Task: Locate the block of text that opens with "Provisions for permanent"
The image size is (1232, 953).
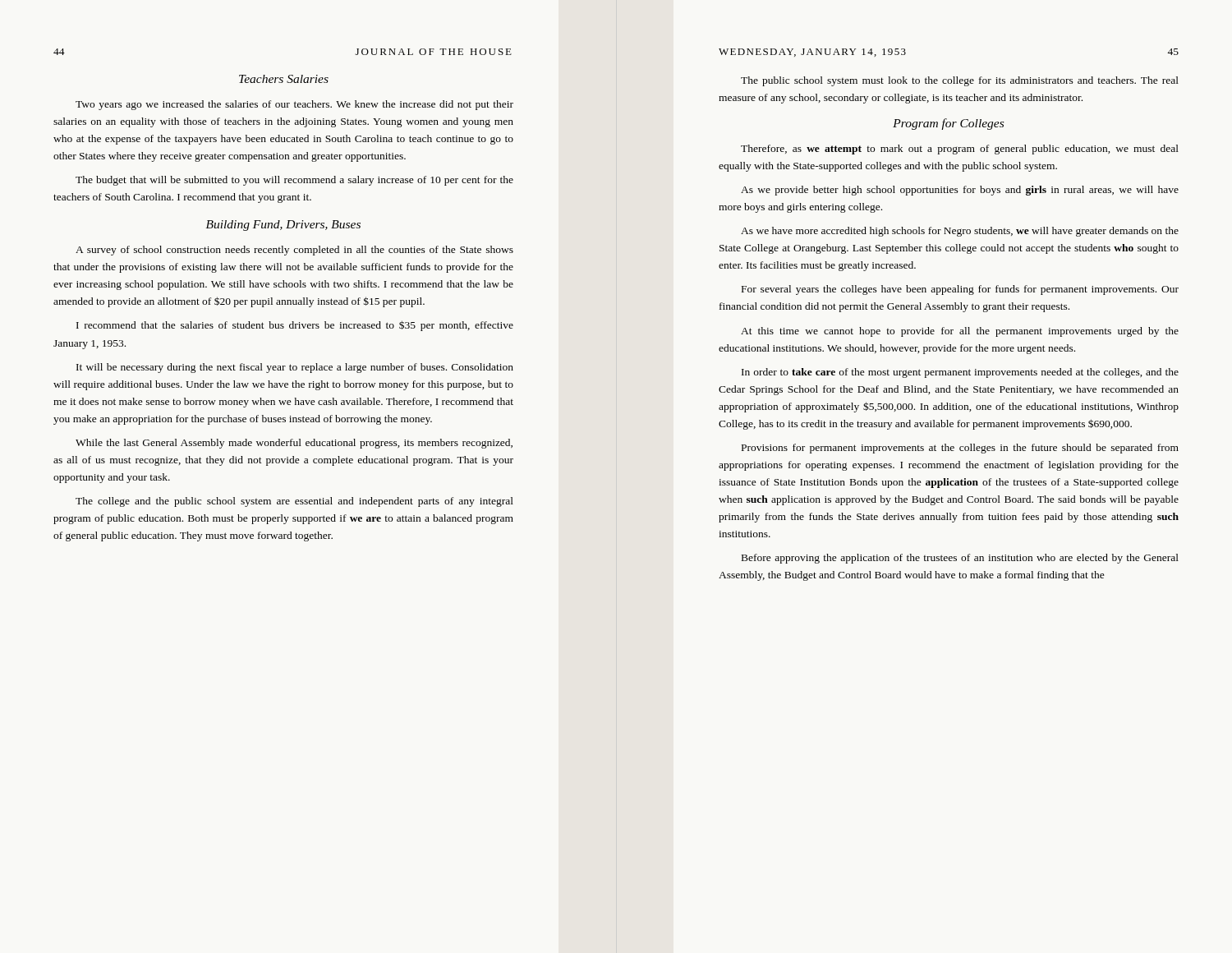Action: [949, 490]
